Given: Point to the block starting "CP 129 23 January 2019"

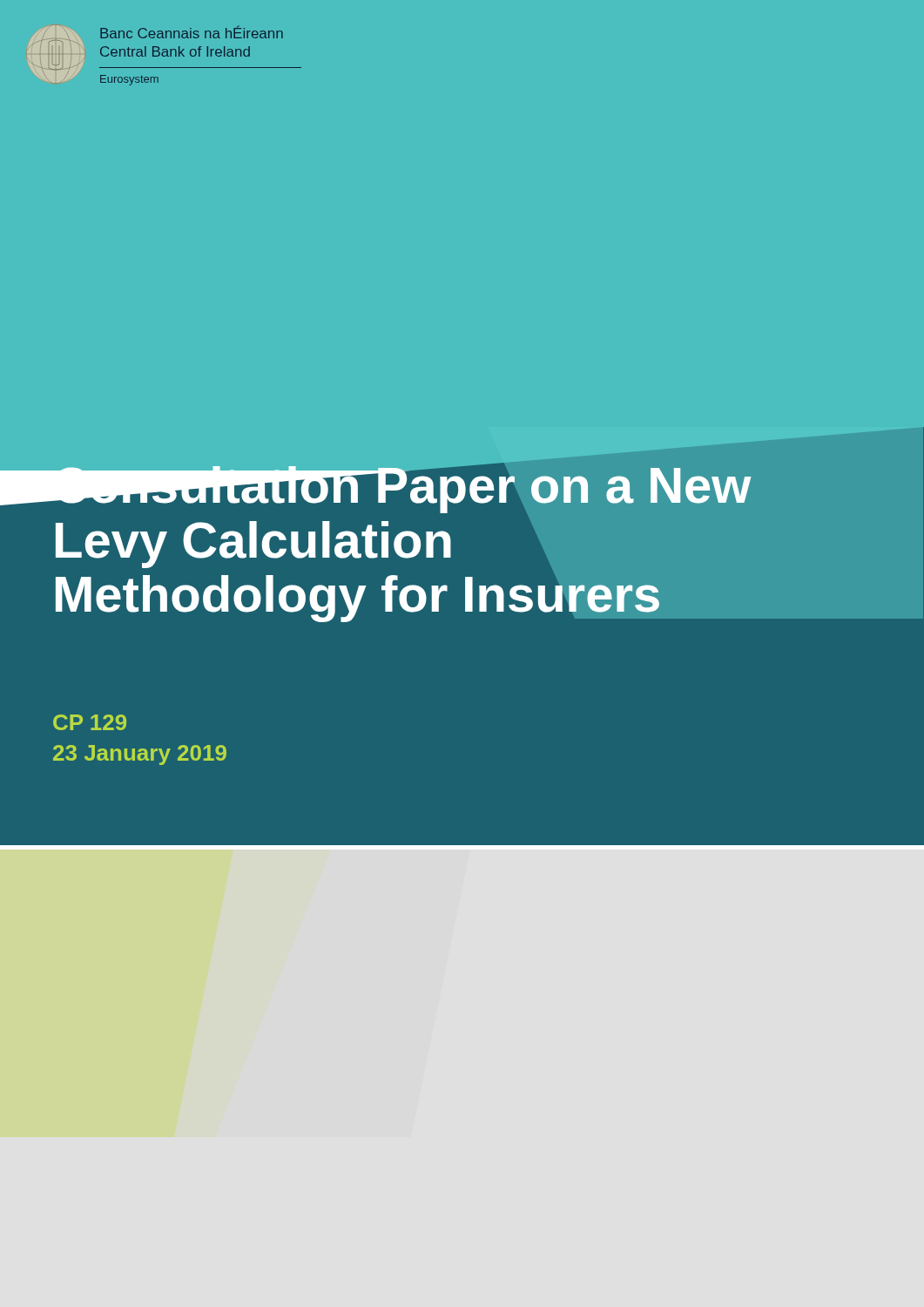Looking at the screenshot, I should click(x=226, y=738).
